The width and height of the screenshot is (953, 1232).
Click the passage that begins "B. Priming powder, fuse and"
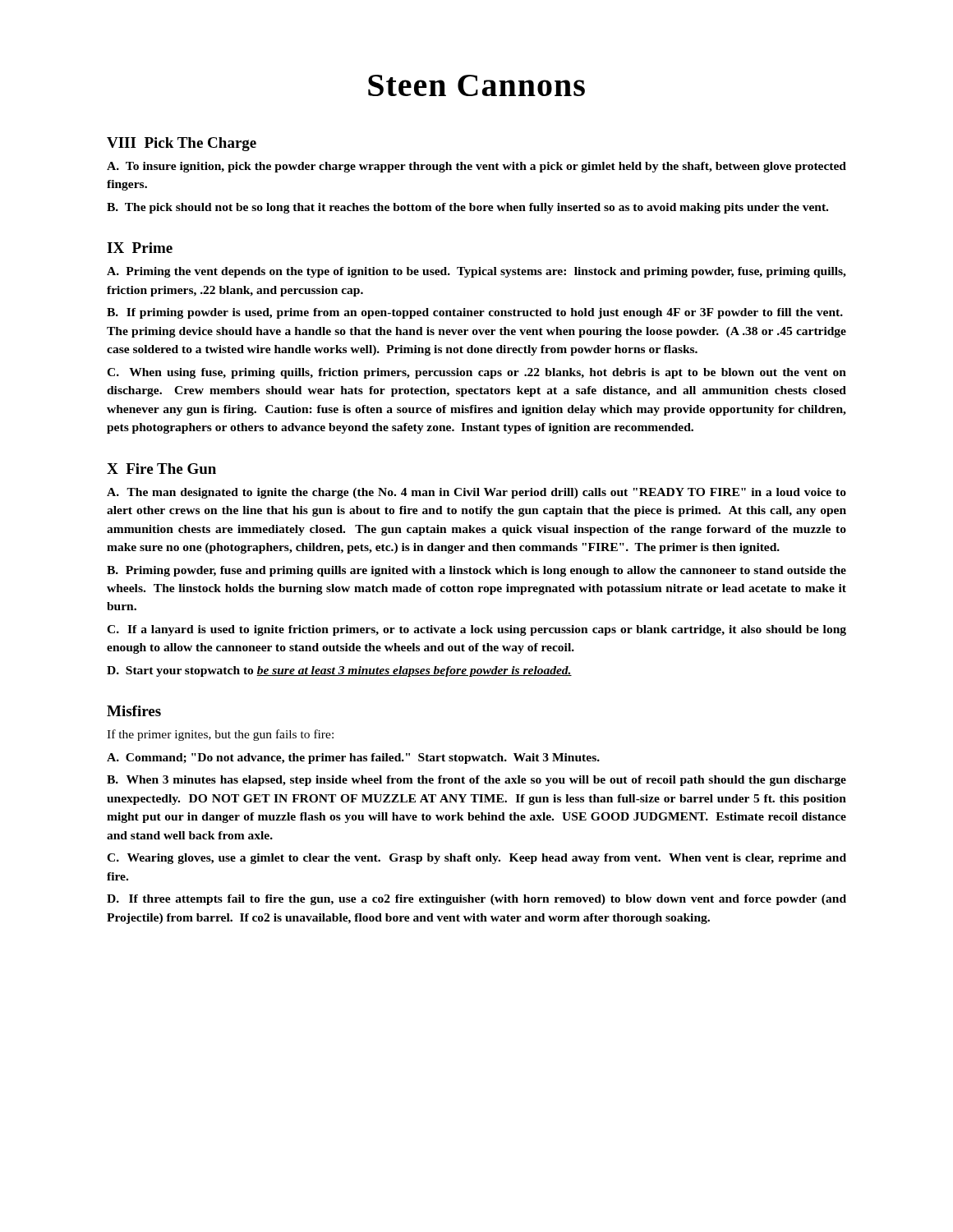[x=476, y=588]
